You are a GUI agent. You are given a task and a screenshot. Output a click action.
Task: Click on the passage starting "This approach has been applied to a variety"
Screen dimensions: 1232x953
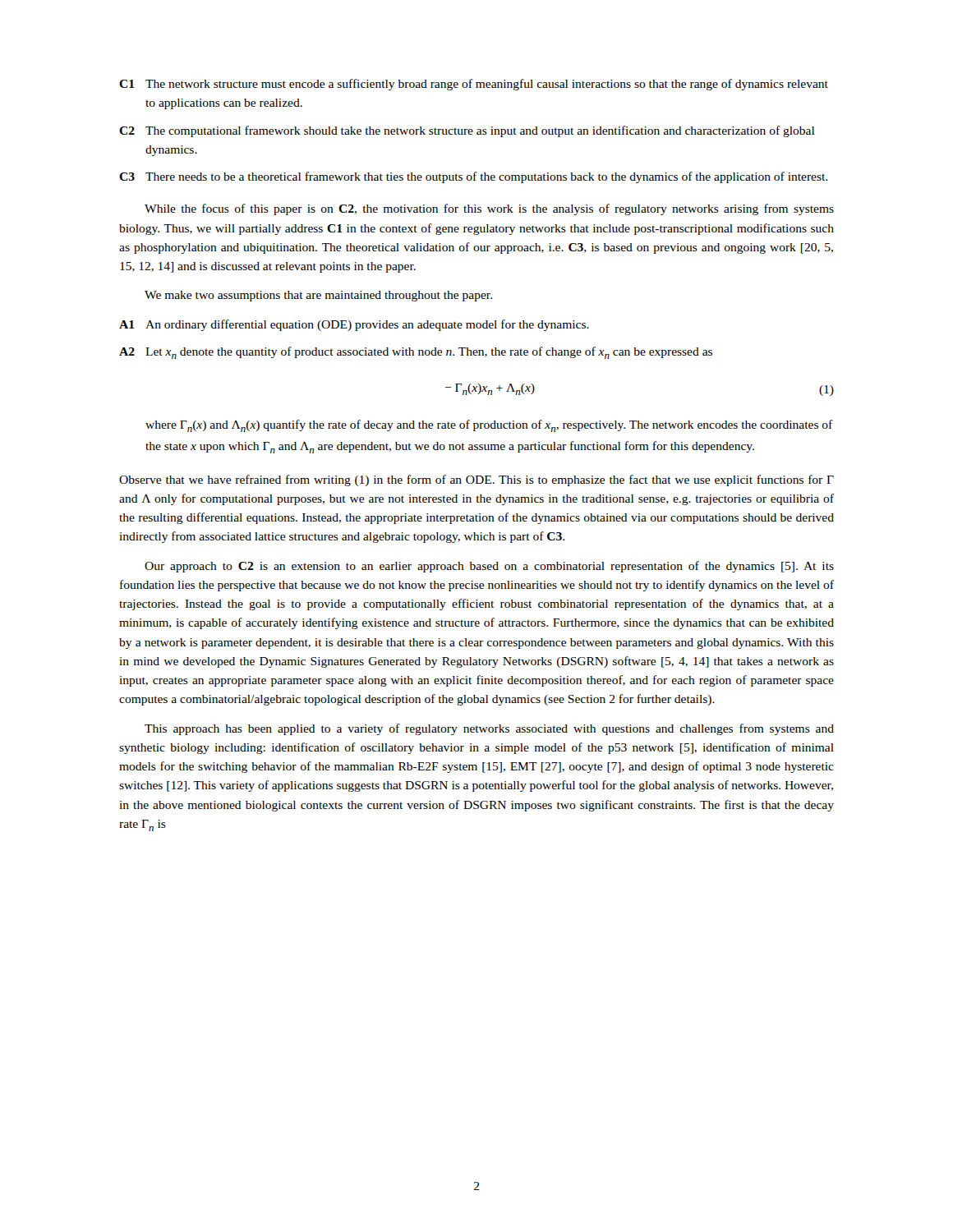click(476, 777)
